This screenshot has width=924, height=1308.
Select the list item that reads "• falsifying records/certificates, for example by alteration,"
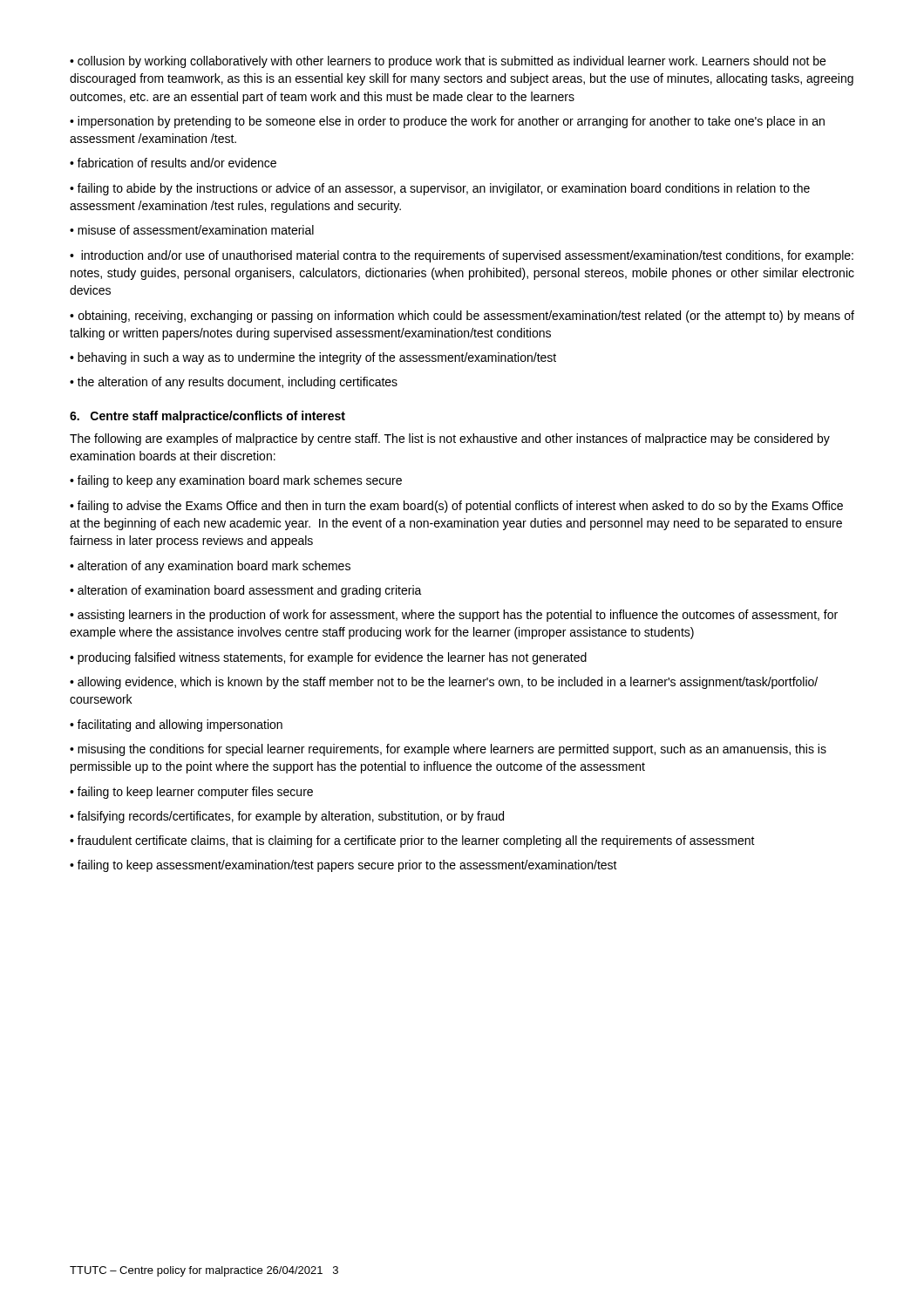pos(287,816)
